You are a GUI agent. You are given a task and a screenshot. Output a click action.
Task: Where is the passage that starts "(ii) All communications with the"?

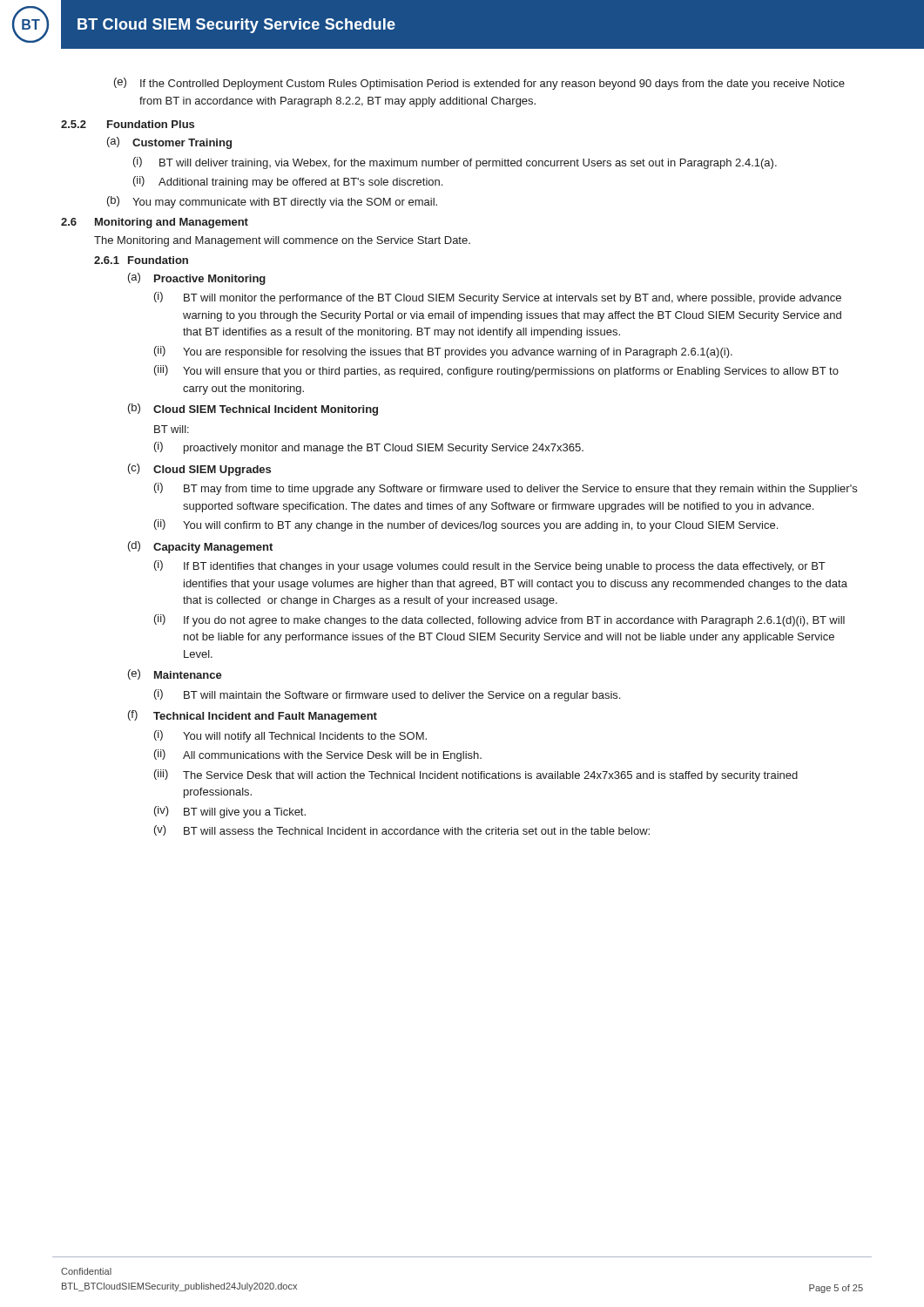pyautogui.click(x=318, y=755)
